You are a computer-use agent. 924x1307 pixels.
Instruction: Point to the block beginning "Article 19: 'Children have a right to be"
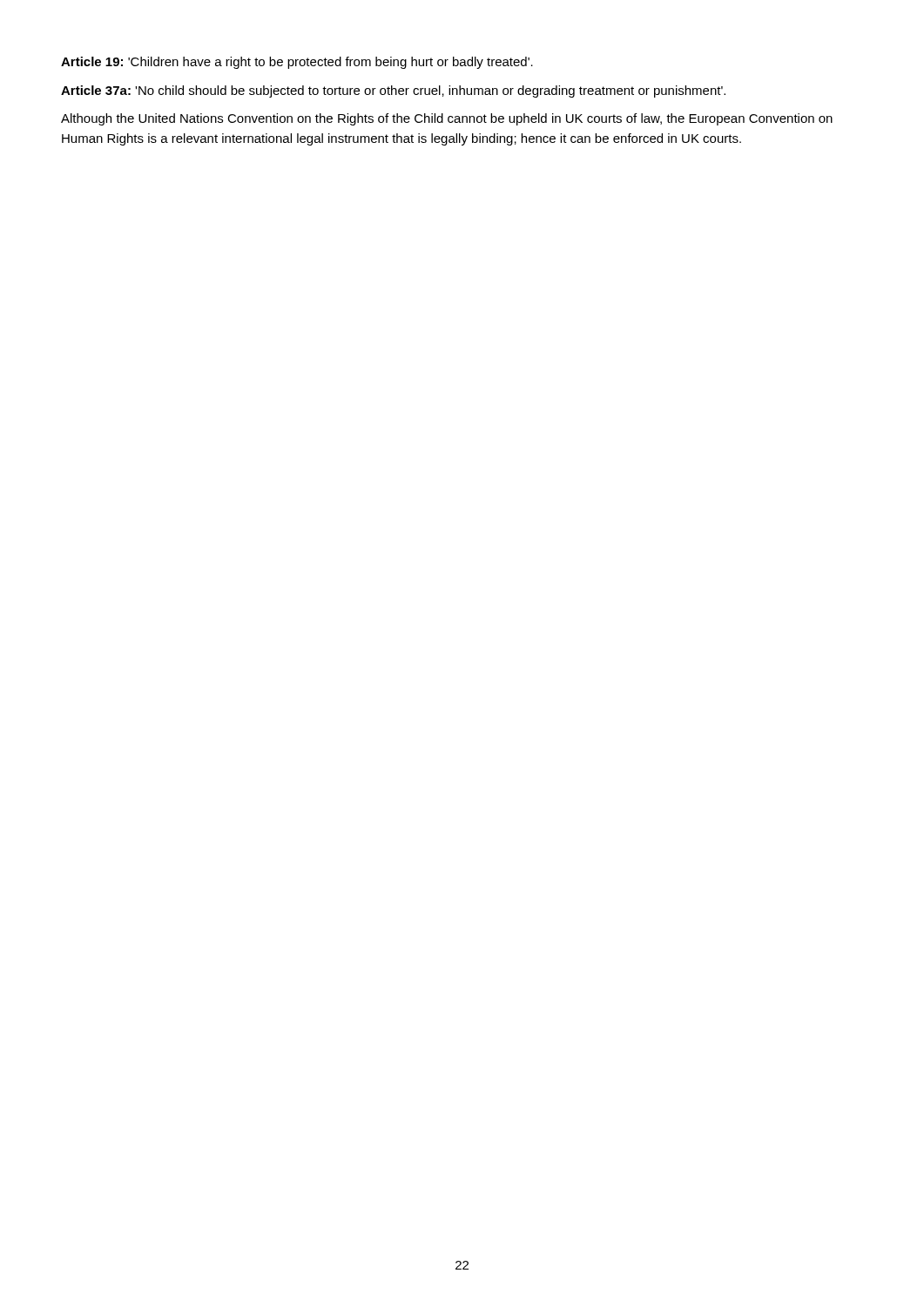[297, 61]
